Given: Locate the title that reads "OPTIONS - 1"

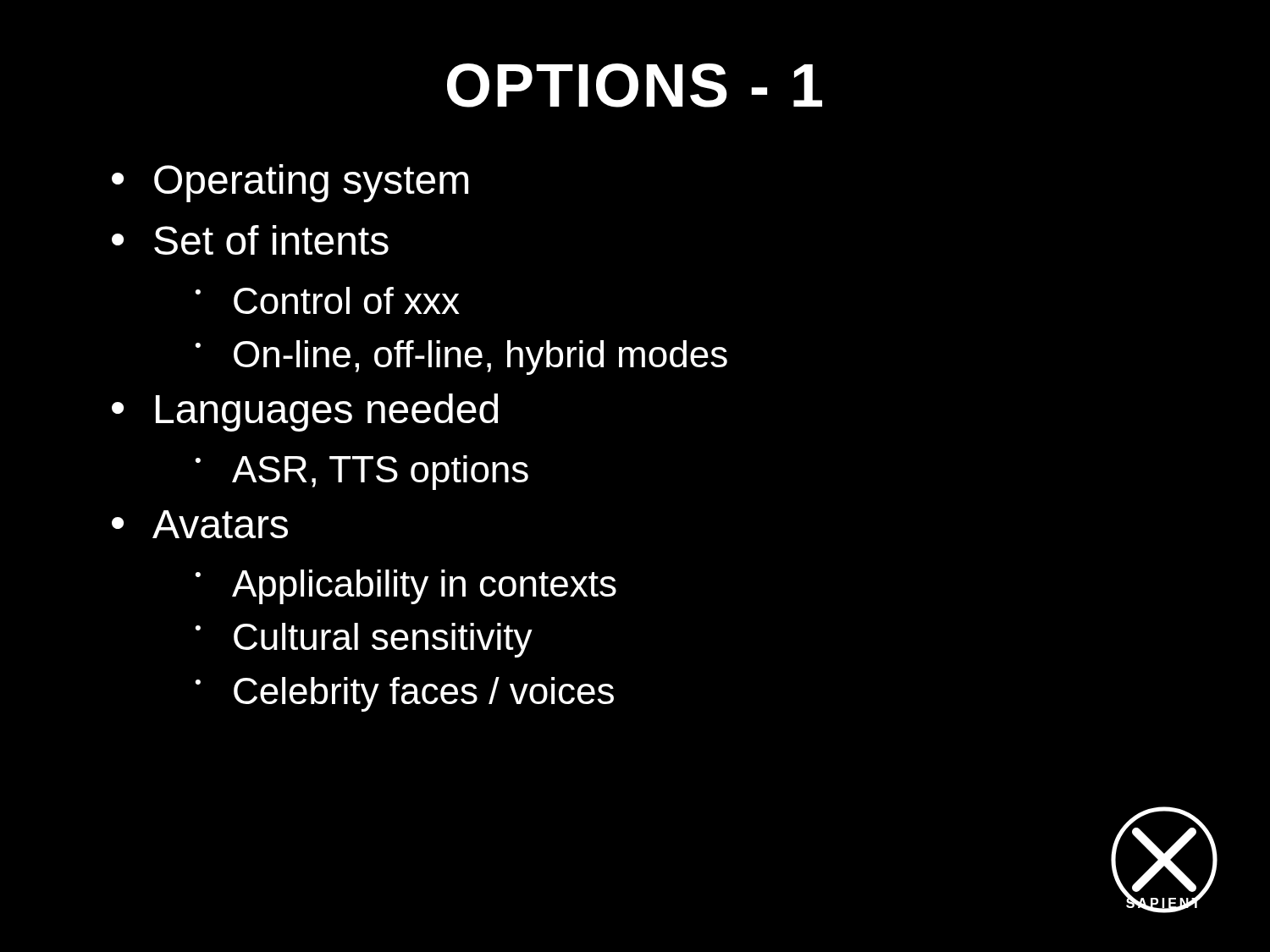Looking at the screenshot, I should [x=635, y=85].
